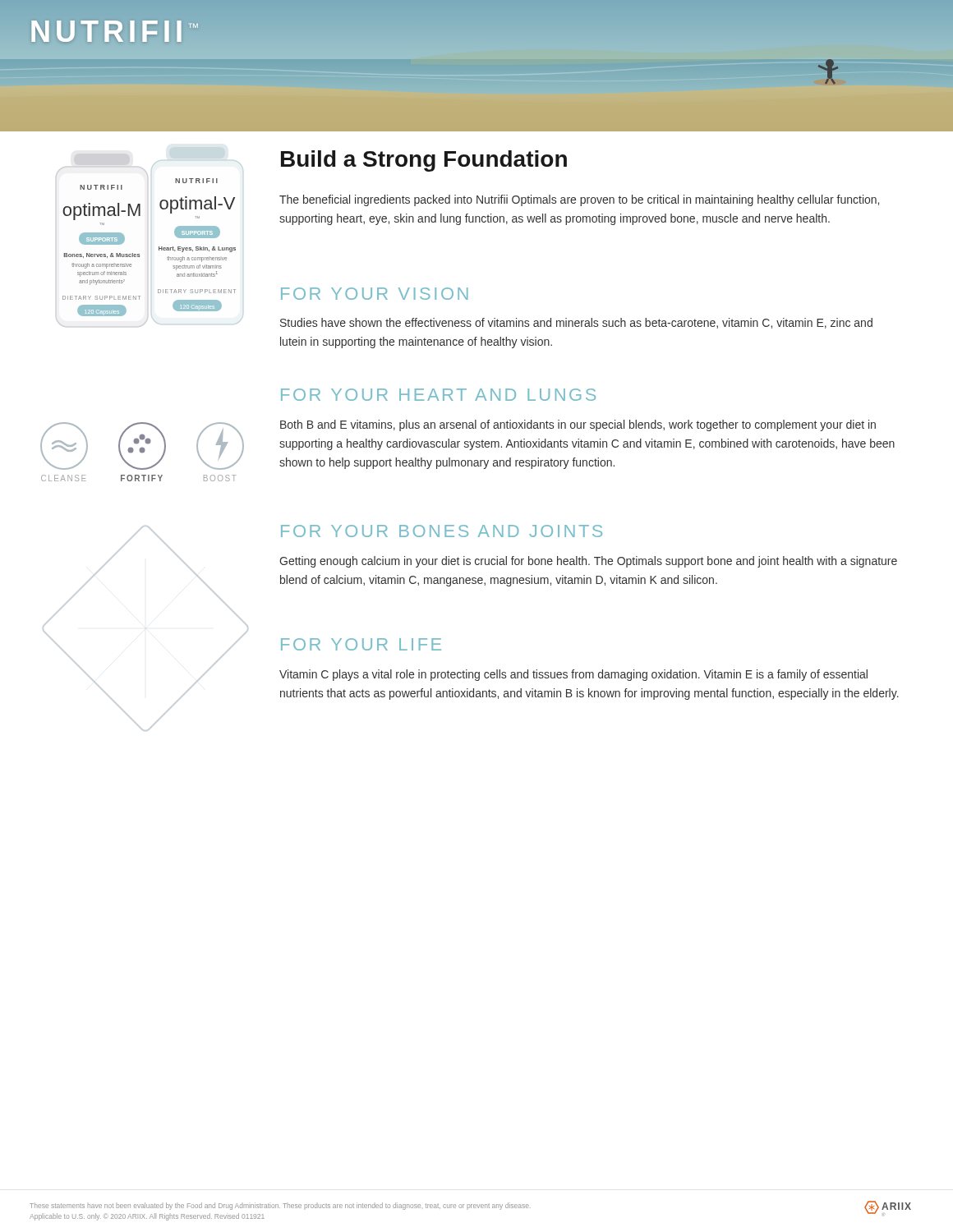Viewport: 953px width, 1232px height.
Task: Locate the block of text that opens with "The beneficial ingredients"
Action: click(592, 210)
